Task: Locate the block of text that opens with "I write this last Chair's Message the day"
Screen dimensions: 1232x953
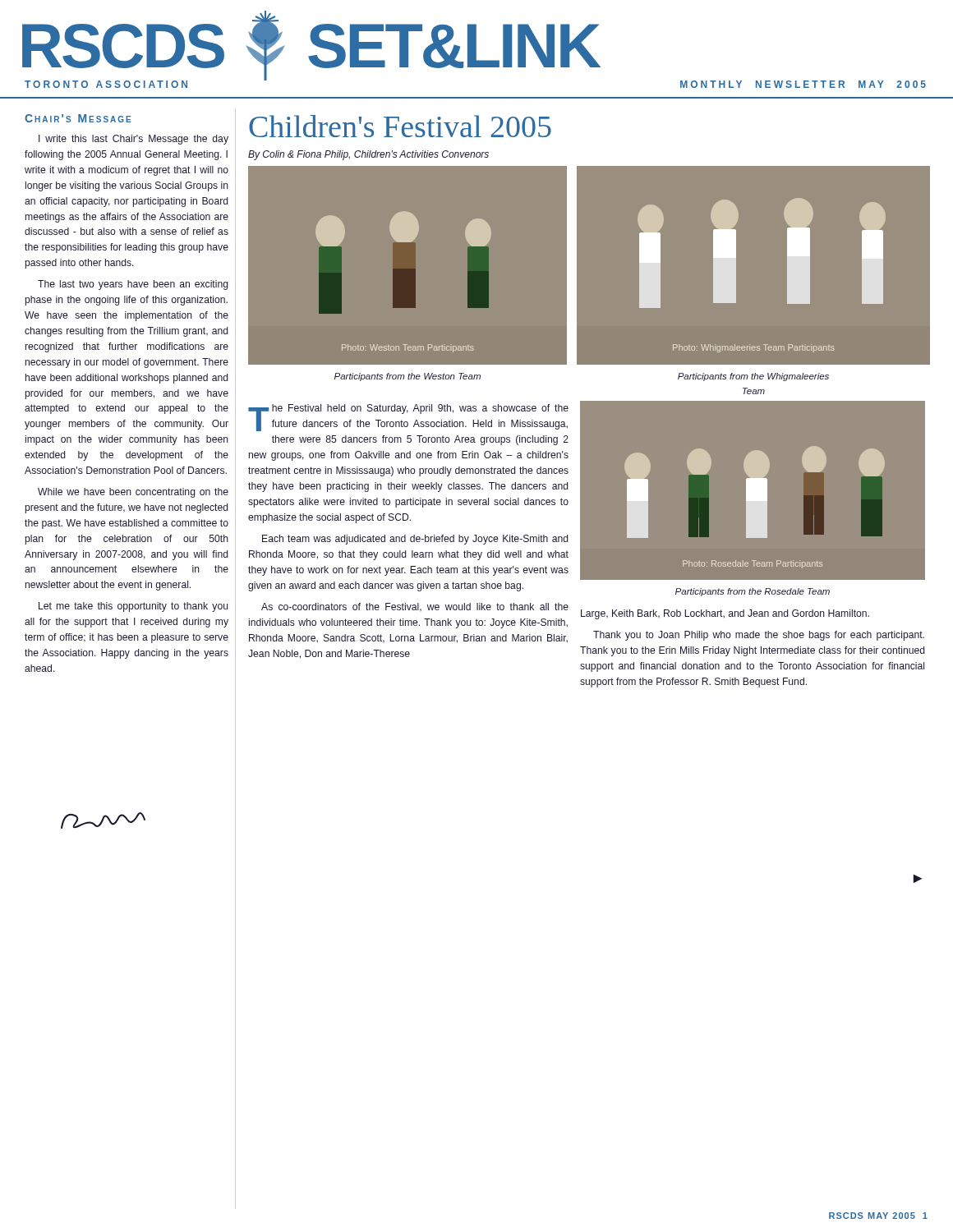Action: click(127, 404)
